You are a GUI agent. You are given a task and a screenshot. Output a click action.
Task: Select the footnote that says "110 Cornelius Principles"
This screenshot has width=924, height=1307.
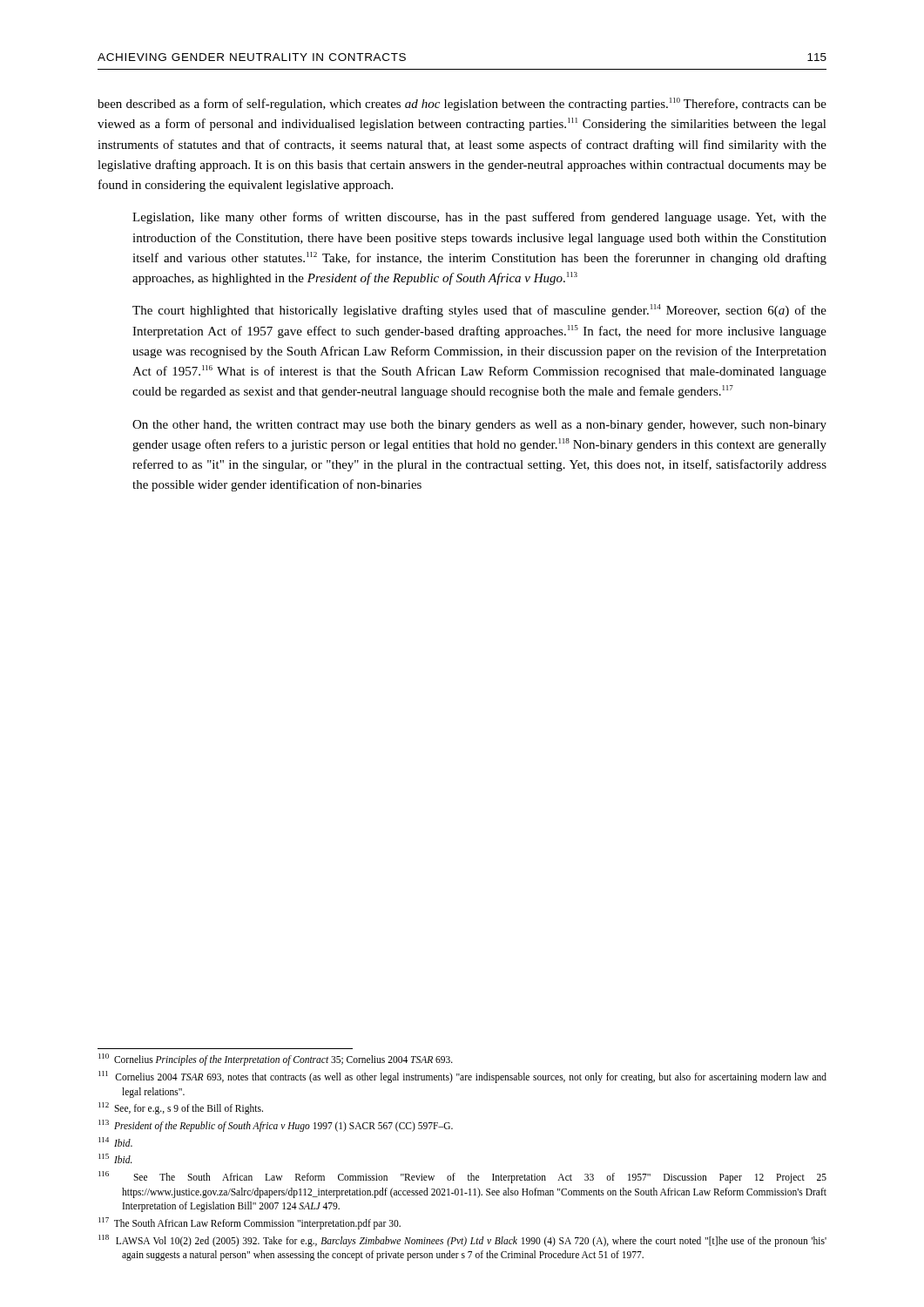click(x=275, y=1059)
